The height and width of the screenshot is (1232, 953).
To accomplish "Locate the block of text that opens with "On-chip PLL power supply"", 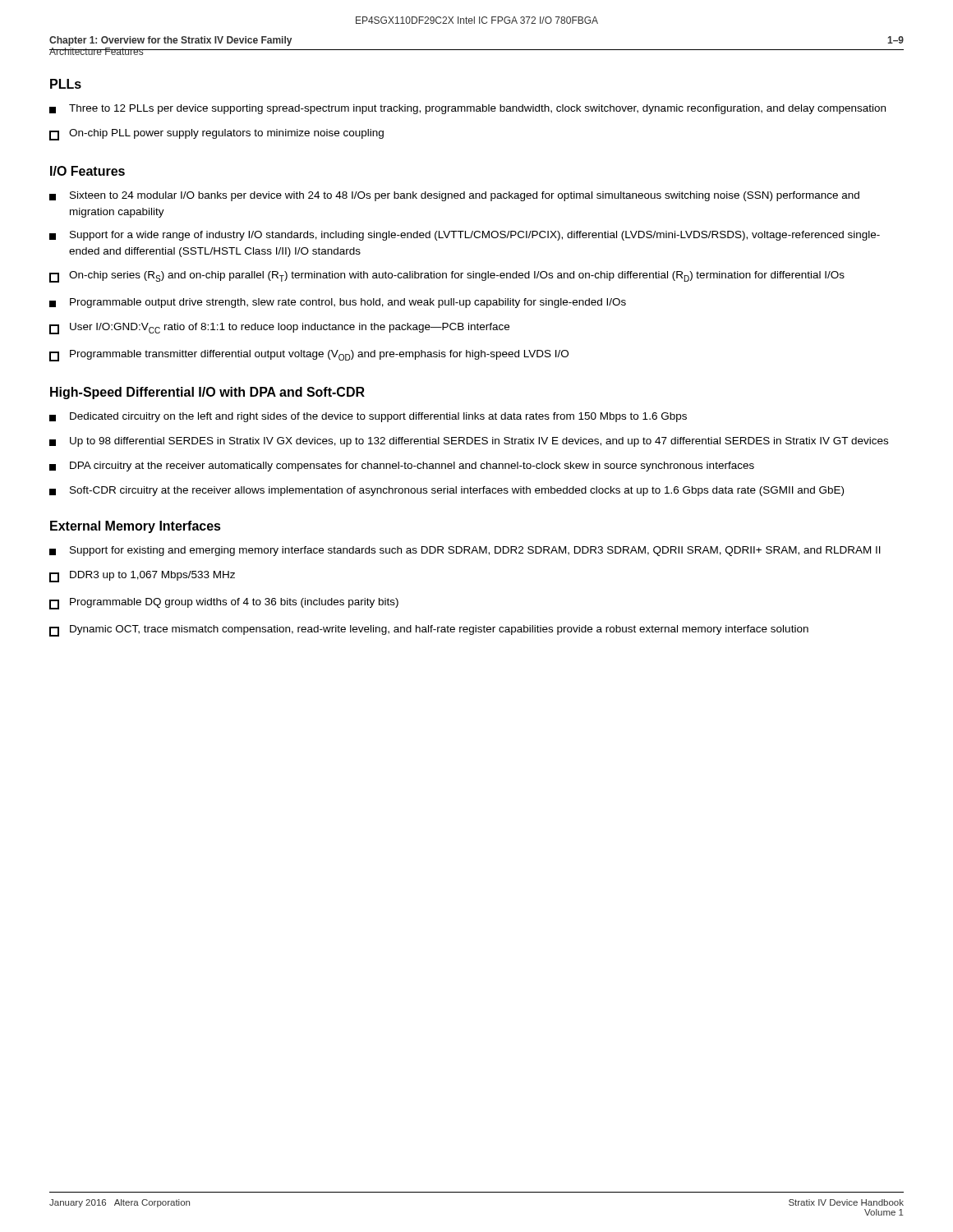I will coord(216,135).
